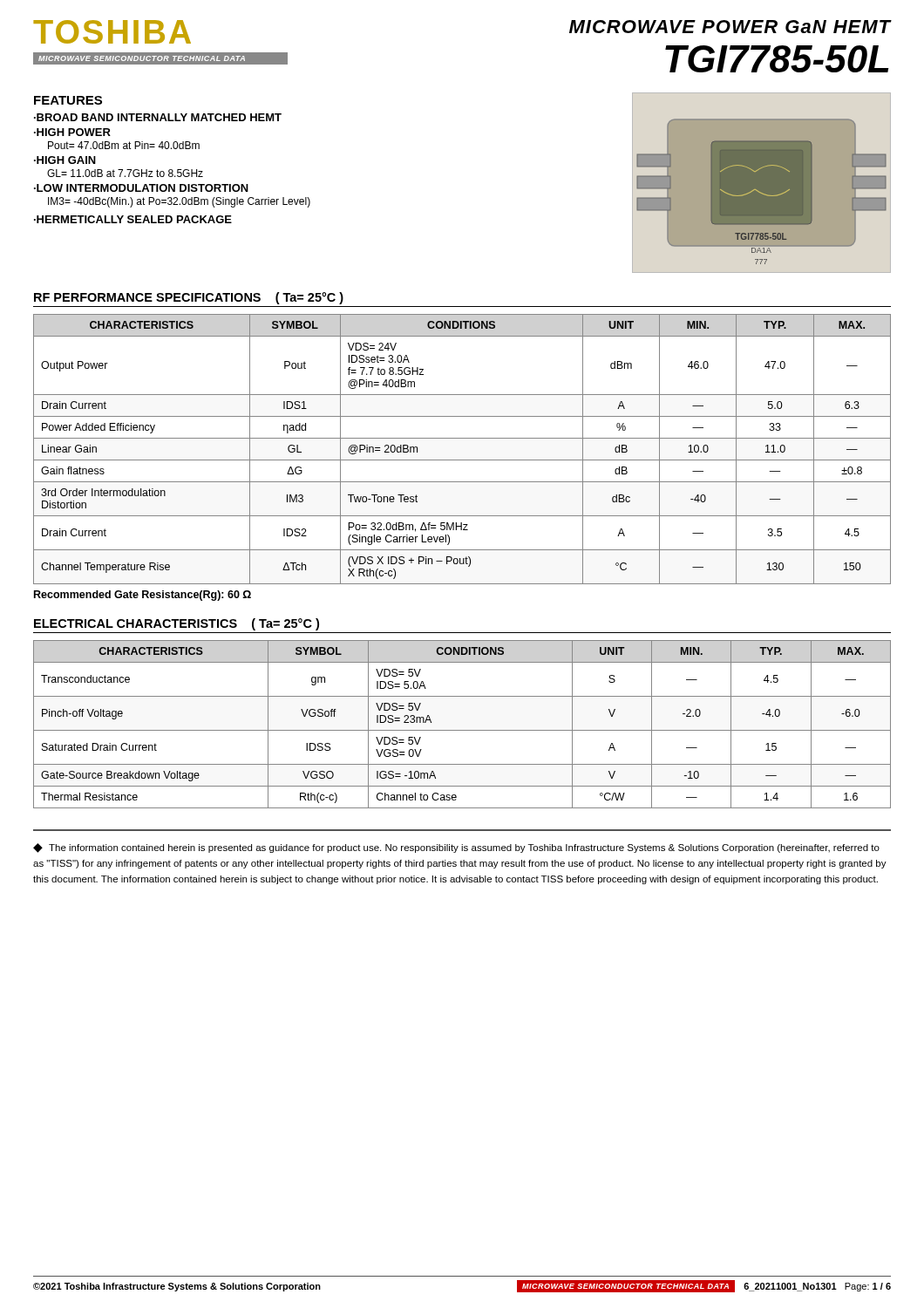This screenshot has width=924, height=1308.
Task: Point to the block beginning "·LOW INTERMODULATION DISTORTION"
Action: [x=172, y=195]
